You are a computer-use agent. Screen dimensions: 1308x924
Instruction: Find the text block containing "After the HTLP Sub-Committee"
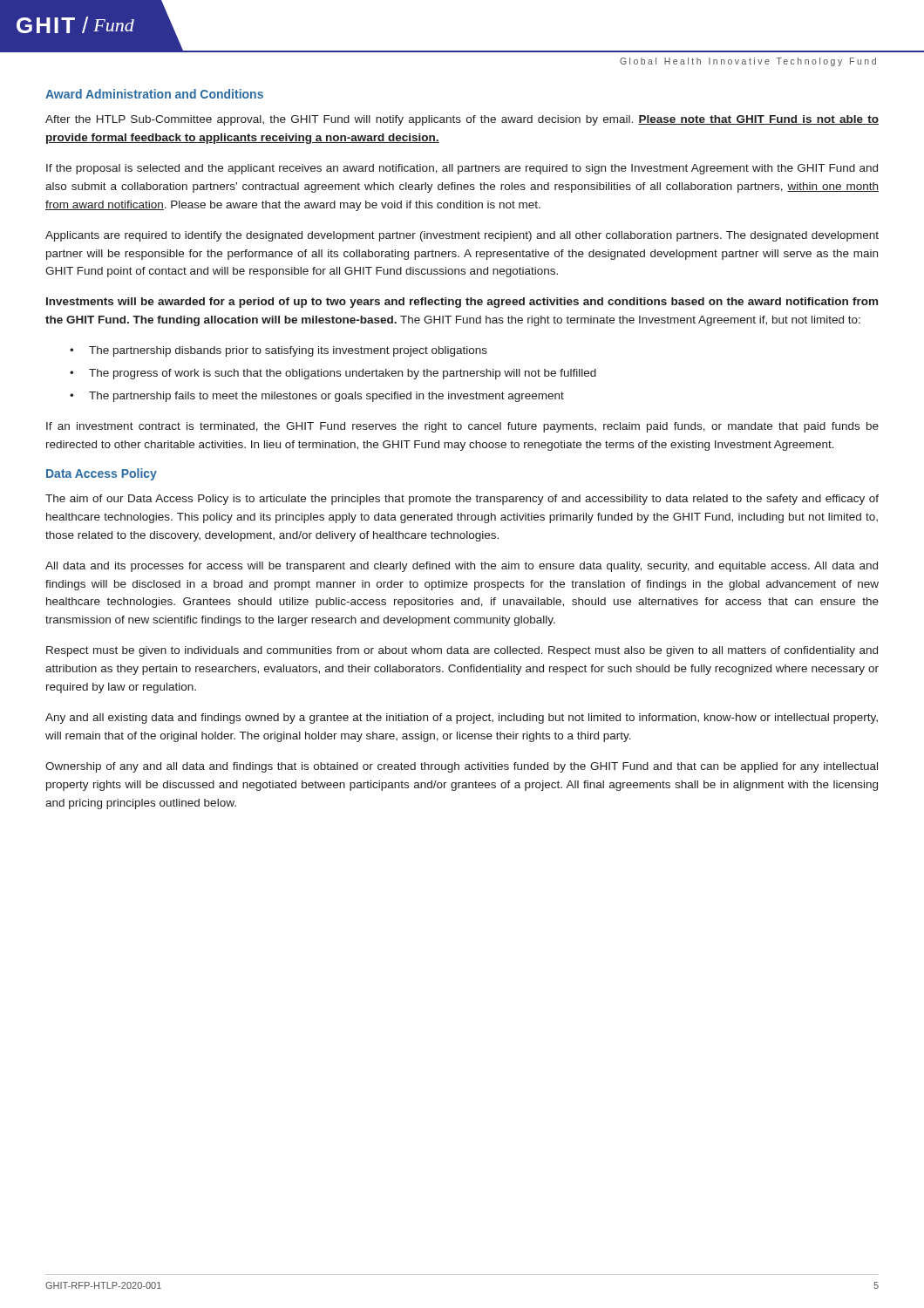pos(462,128)
